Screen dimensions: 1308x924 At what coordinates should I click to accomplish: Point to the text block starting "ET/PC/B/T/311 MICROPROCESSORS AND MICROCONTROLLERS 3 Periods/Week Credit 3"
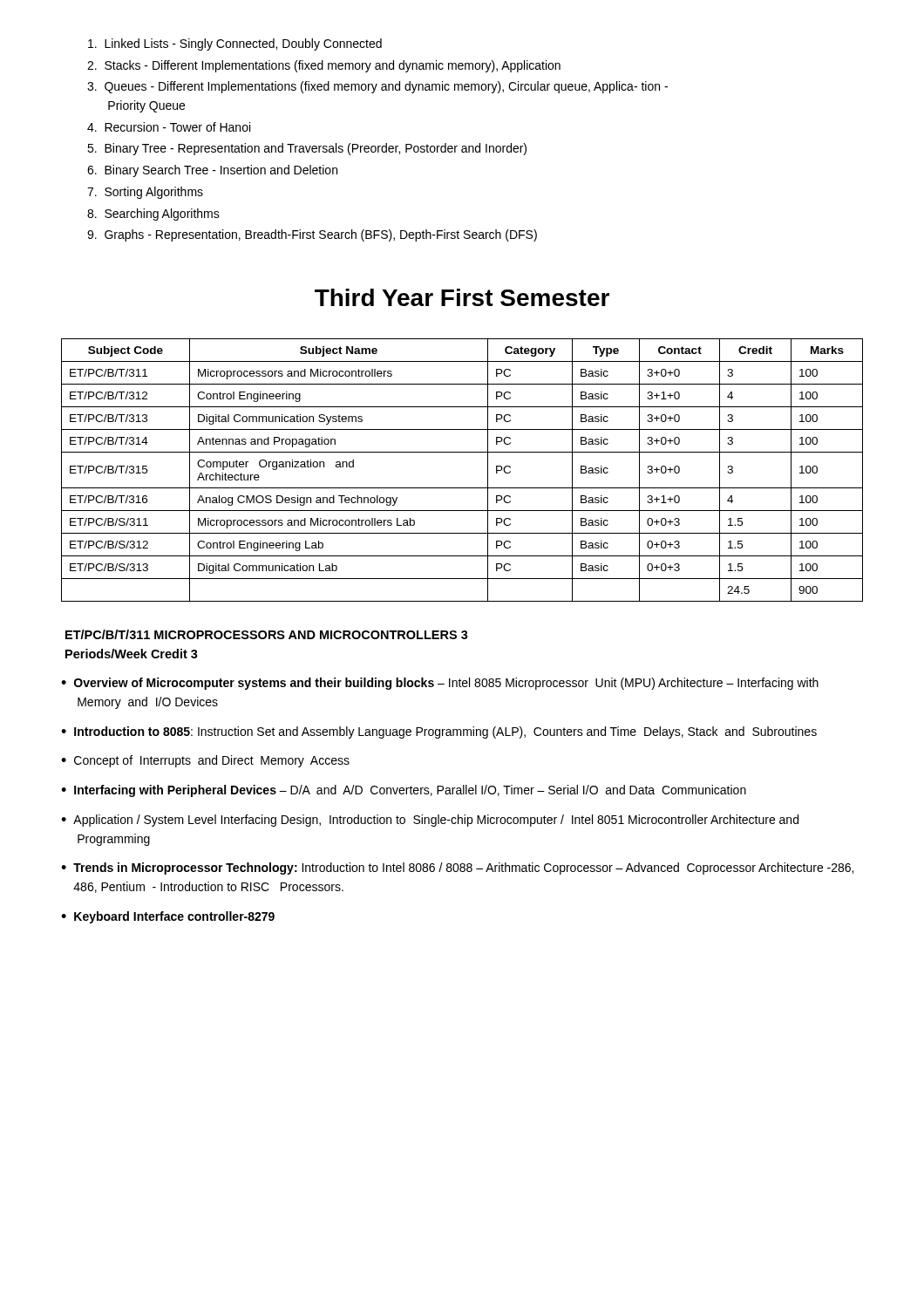tap(462, 645)
